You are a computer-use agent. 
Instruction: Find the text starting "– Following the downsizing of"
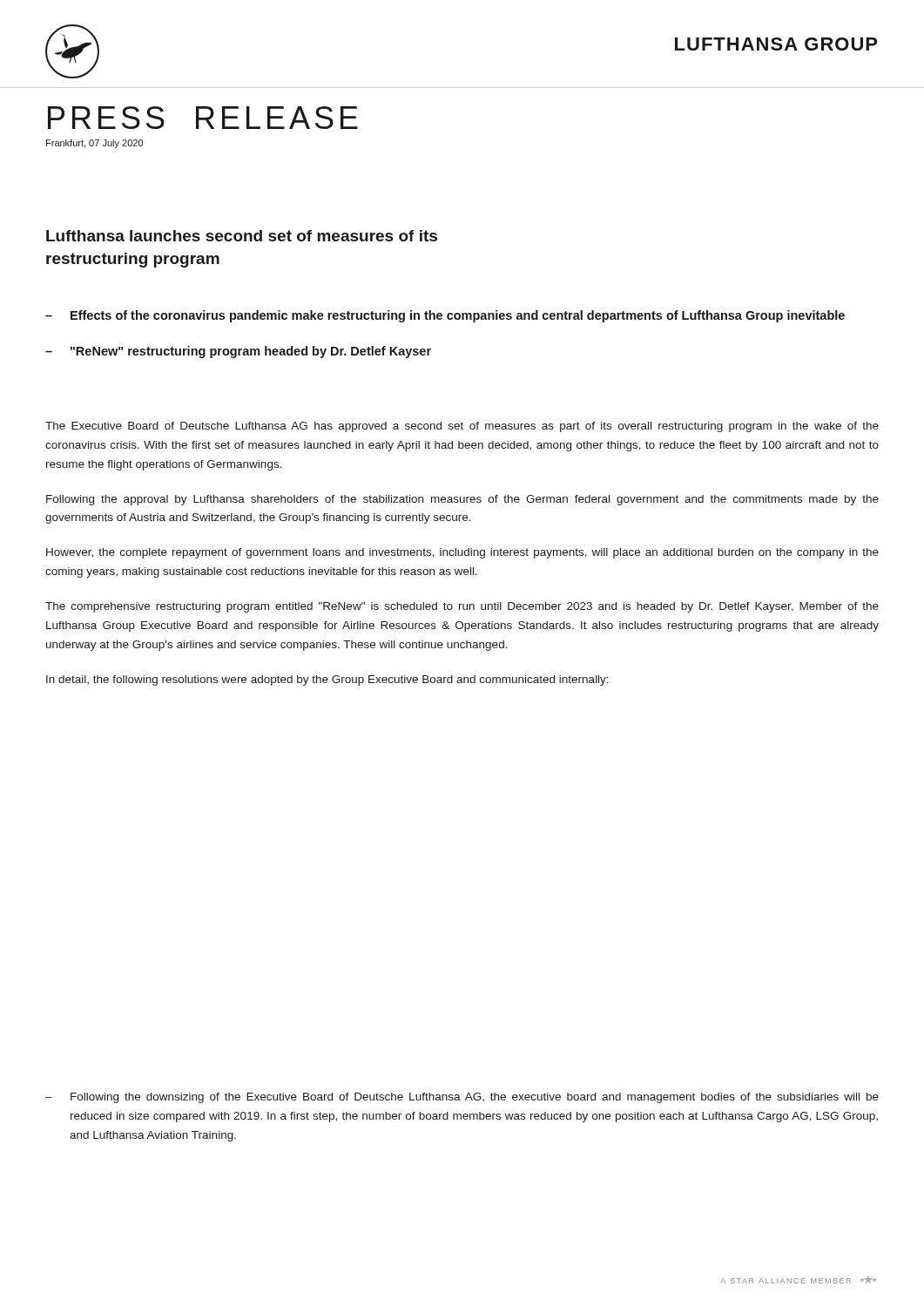(462, 1116)
